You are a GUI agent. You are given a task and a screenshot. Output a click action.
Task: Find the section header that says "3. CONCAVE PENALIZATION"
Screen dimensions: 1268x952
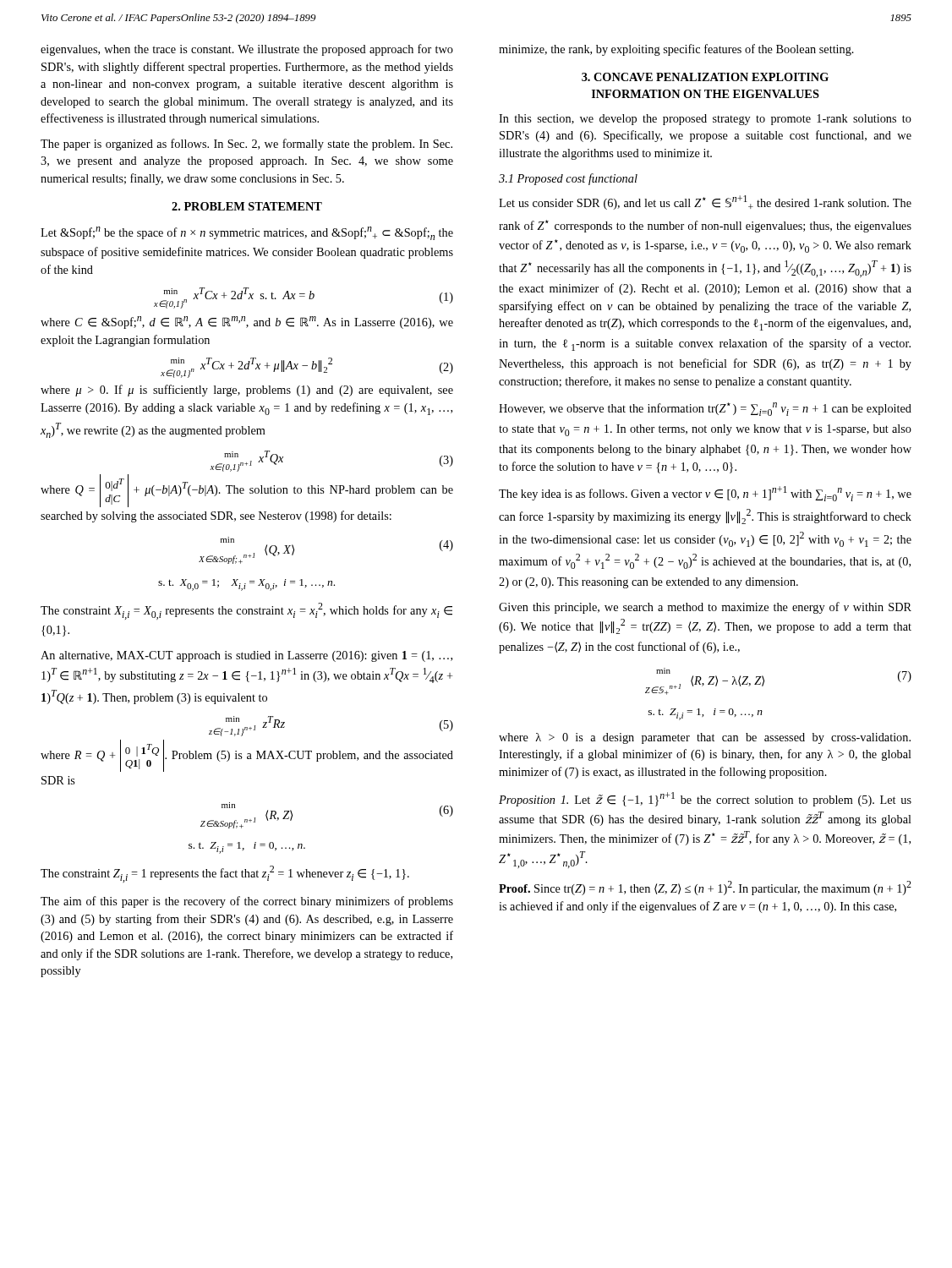coord(705,85)
